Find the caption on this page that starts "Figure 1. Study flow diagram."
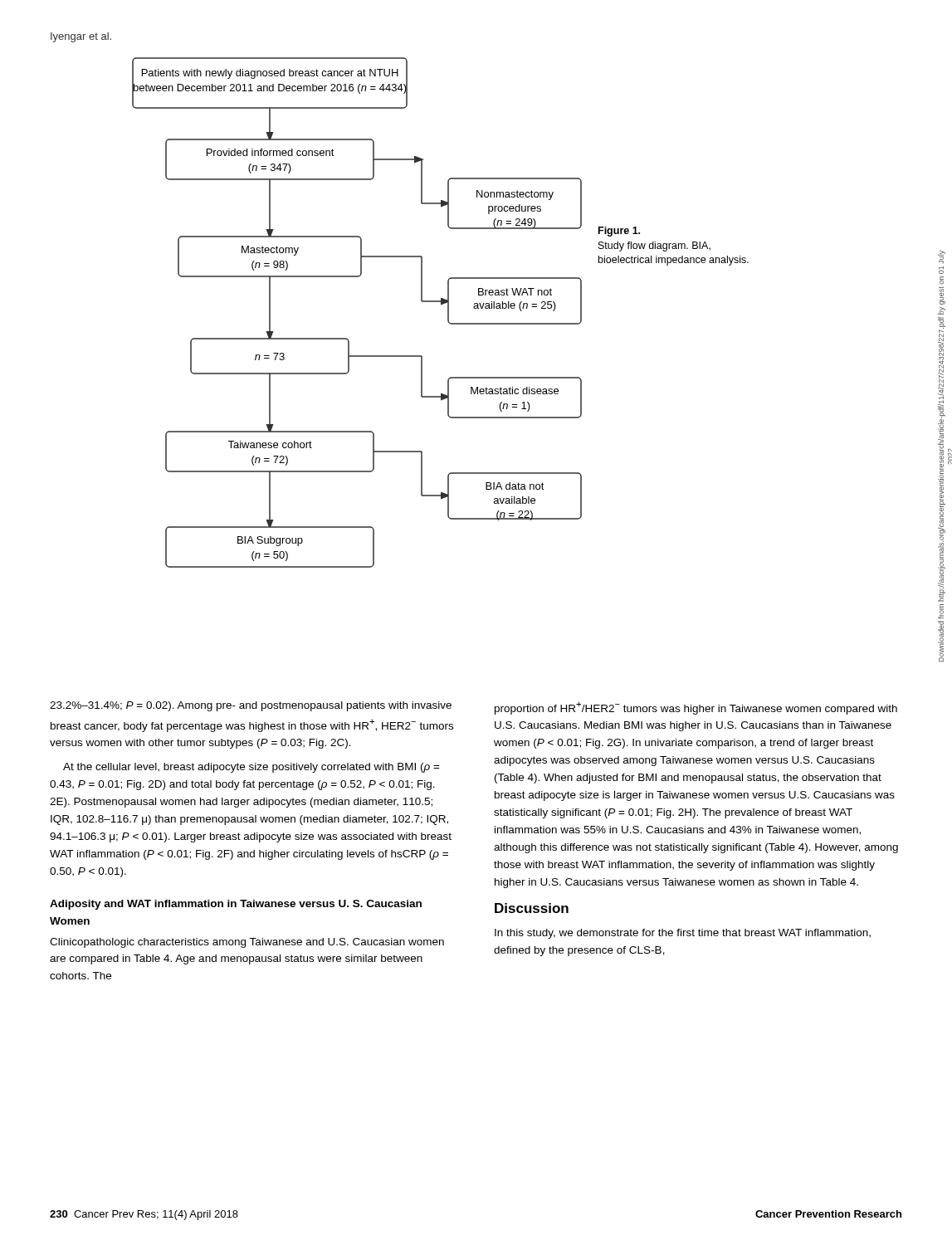Viewport: 952px width, 1245px height. [673, 245]
